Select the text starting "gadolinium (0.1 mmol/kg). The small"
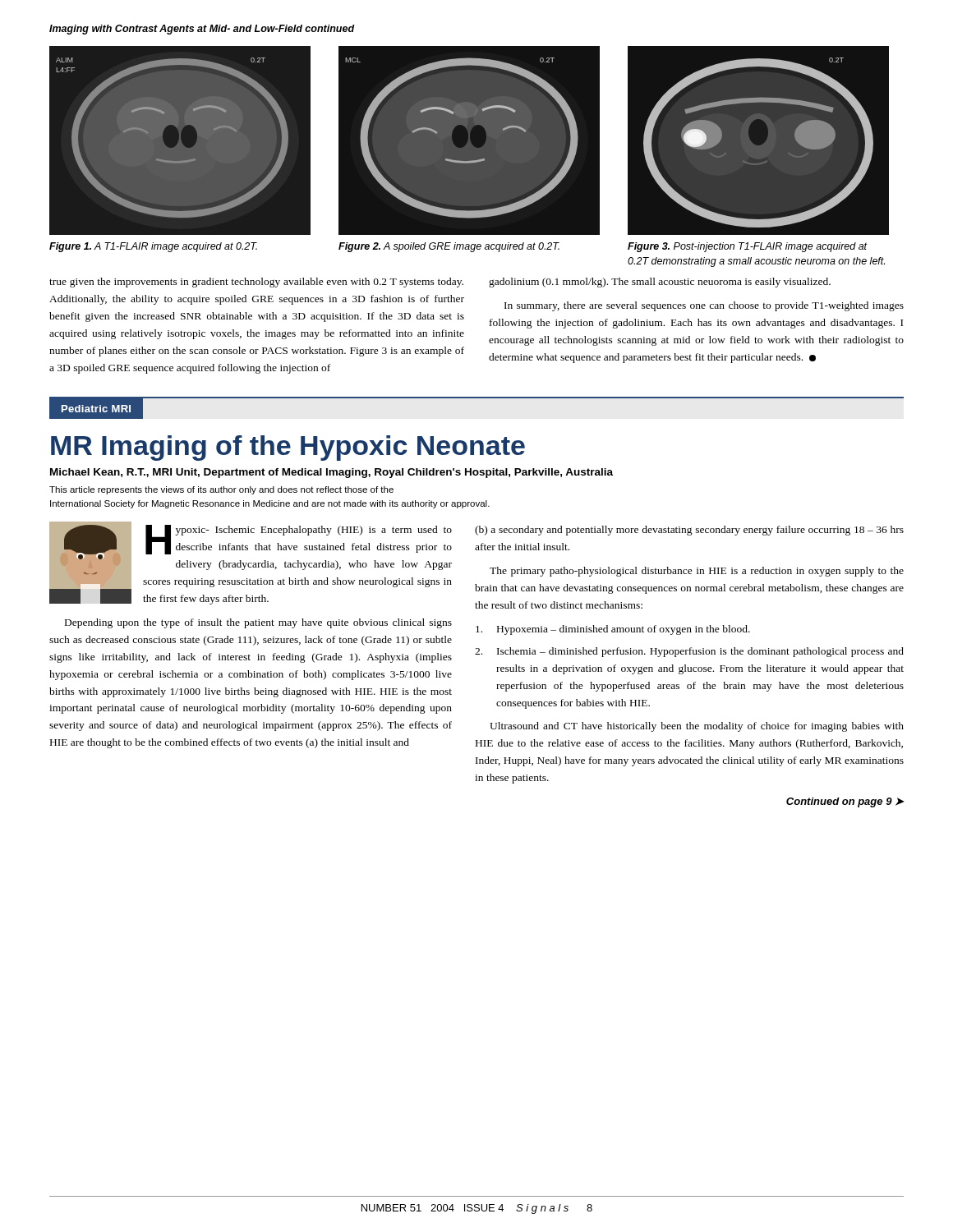Viewport: 953px width, 1232px height. (696, 320)
